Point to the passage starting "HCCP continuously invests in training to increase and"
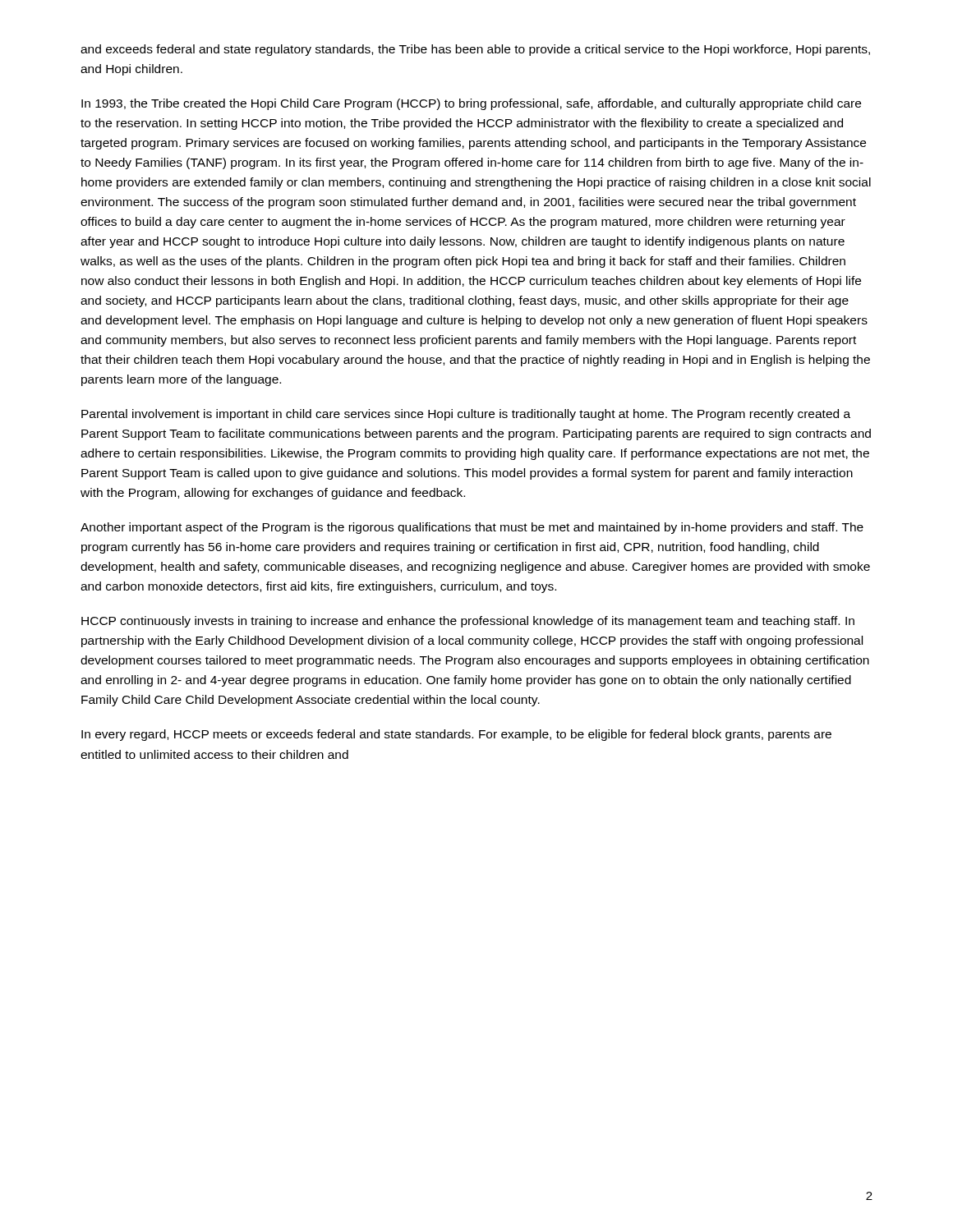 click(475, 660)
